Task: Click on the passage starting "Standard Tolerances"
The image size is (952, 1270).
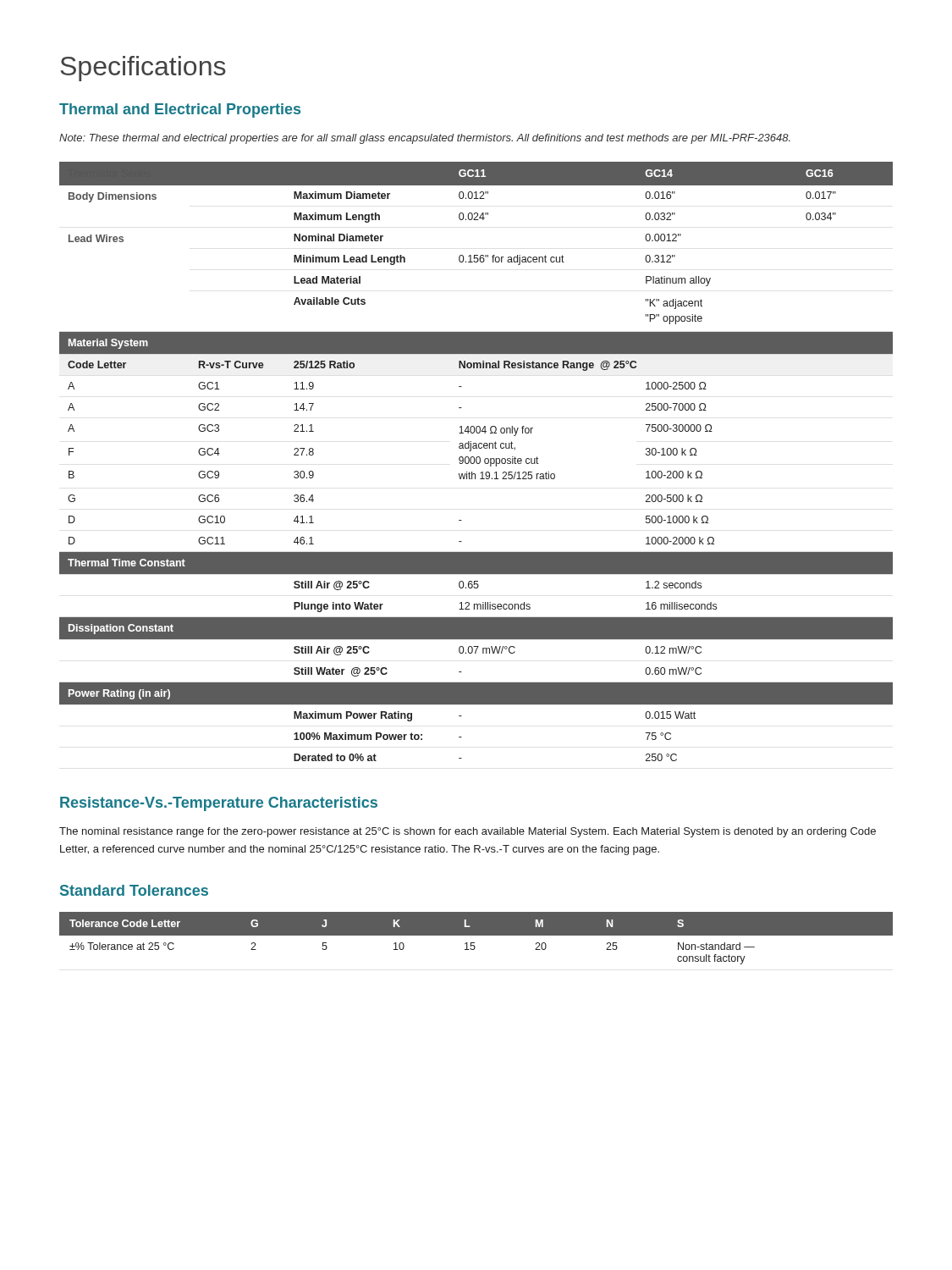Action: pyautogui.click(x=134, y=890)
